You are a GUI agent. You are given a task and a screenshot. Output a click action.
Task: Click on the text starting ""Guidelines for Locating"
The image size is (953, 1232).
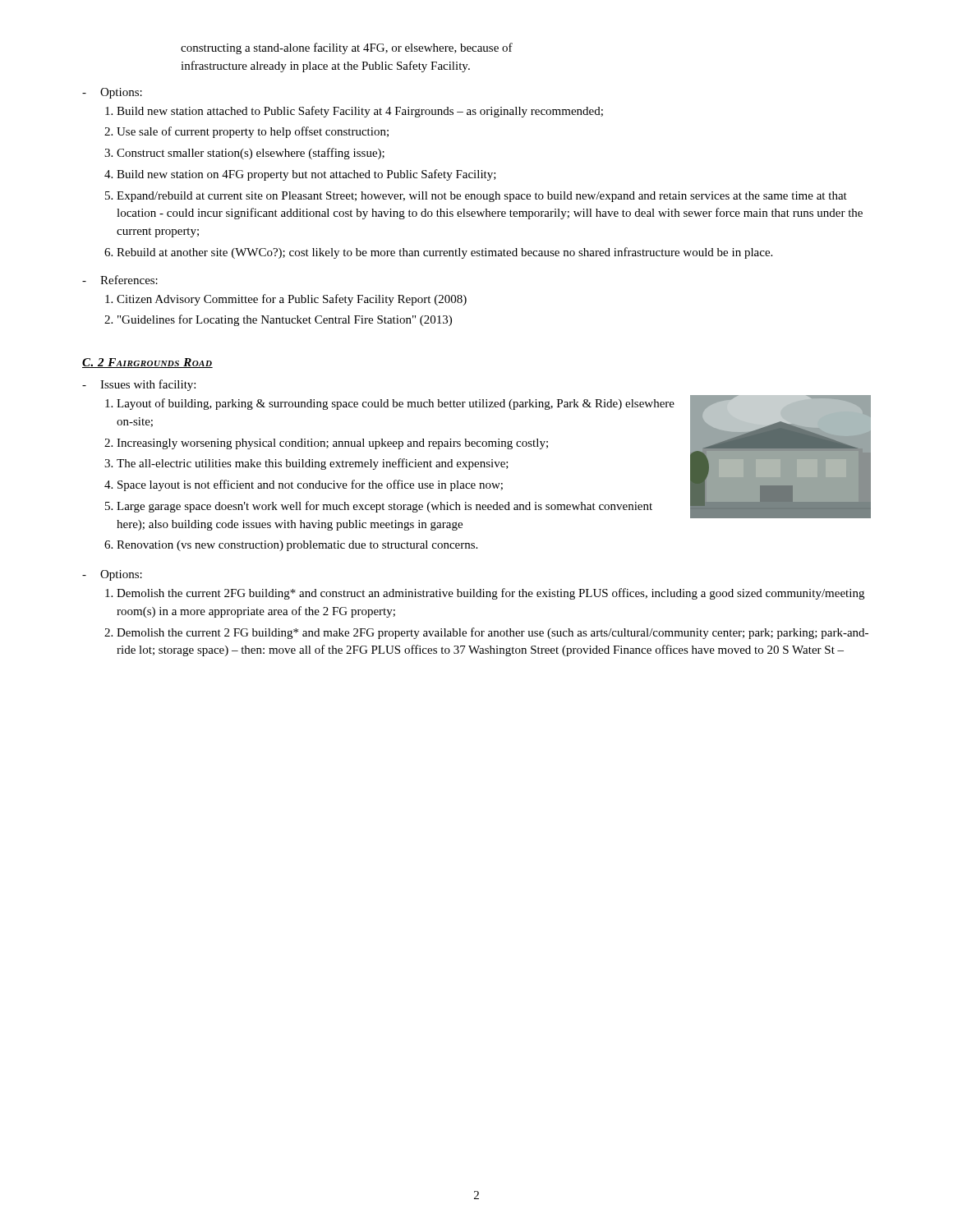click(x=285, y=320)
